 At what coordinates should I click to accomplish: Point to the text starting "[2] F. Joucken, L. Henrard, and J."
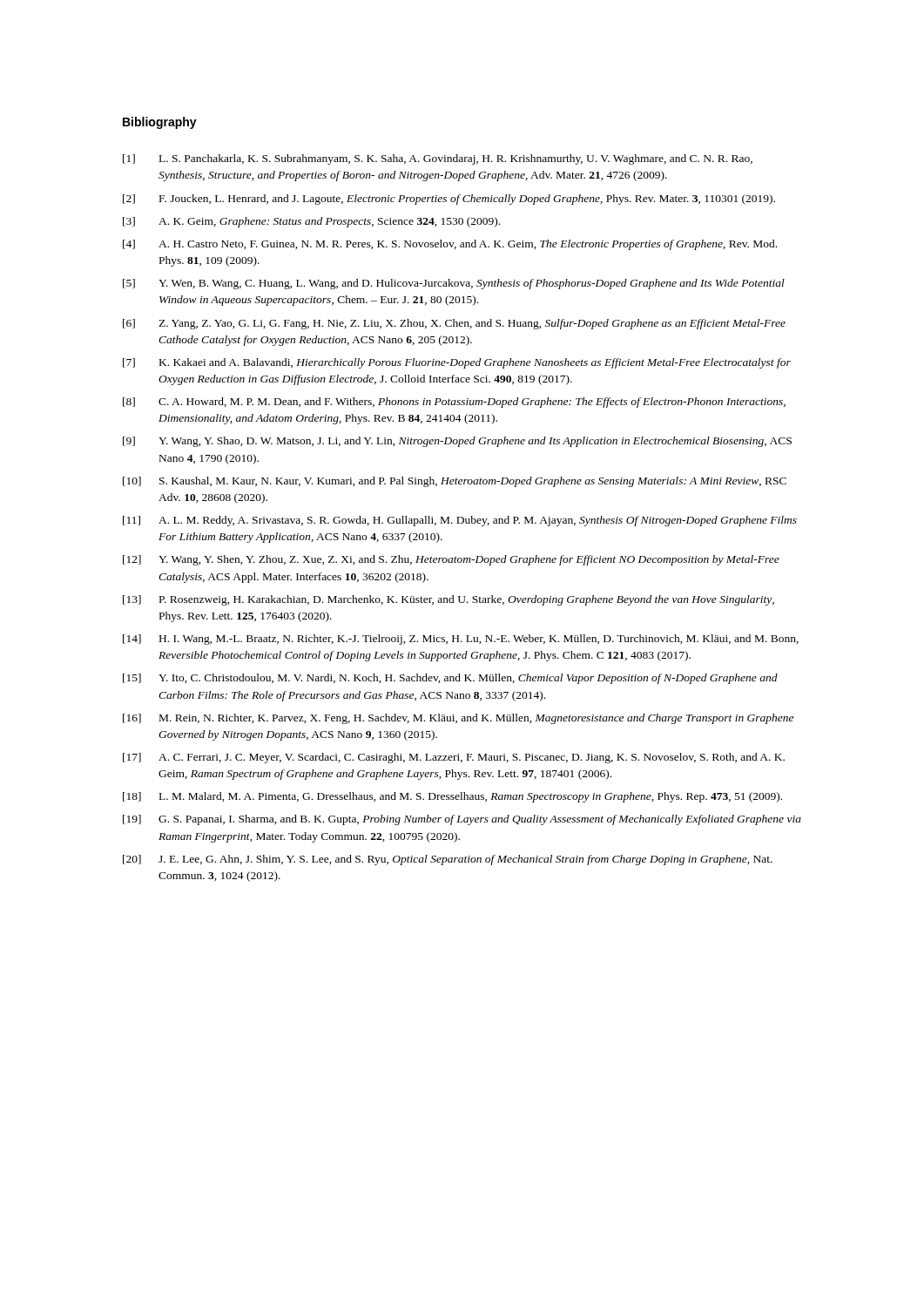tap(462, 198)
